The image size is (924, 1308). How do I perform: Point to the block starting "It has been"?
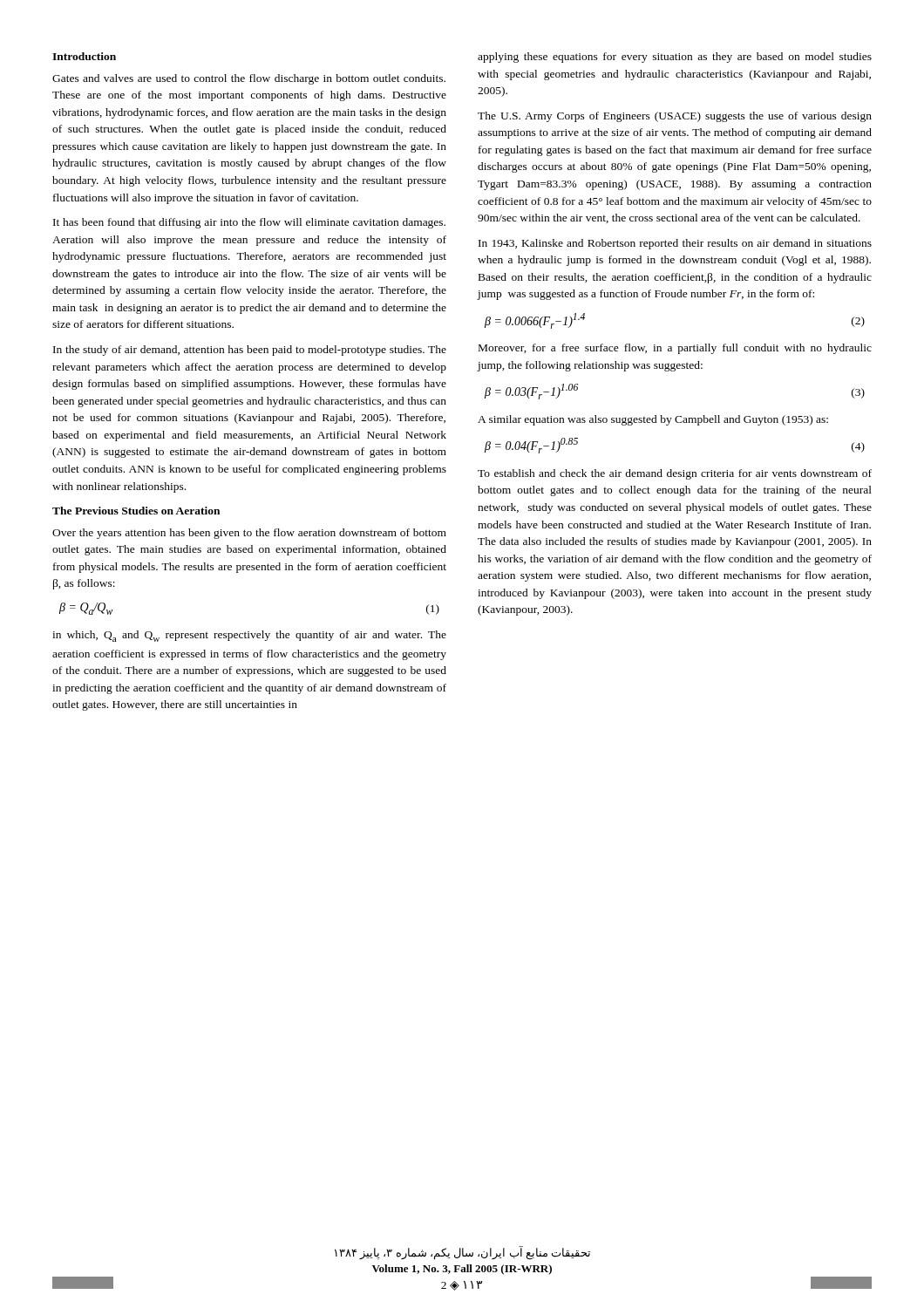click(249, 273)
